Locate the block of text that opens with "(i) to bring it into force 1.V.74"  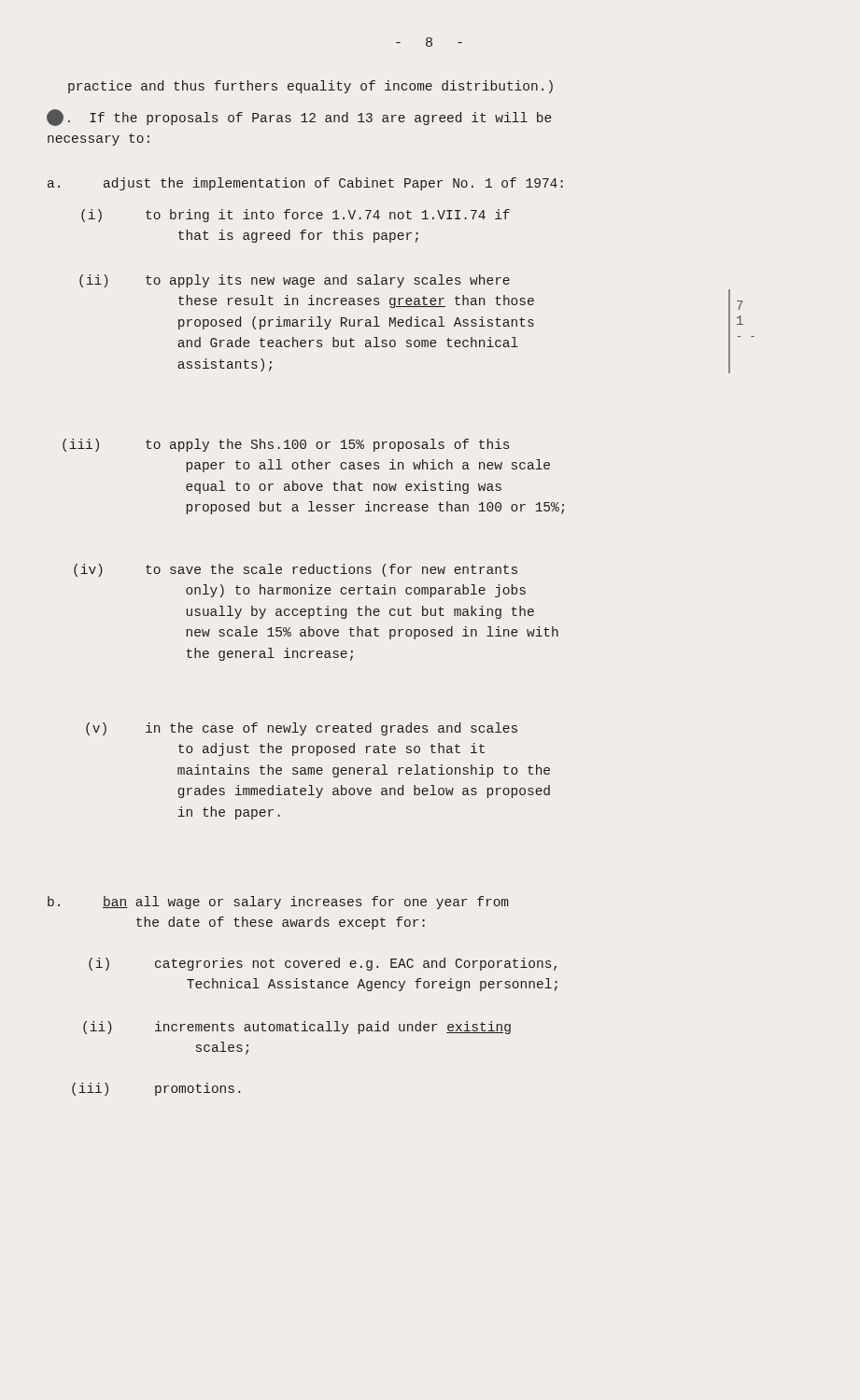(328, 225)
